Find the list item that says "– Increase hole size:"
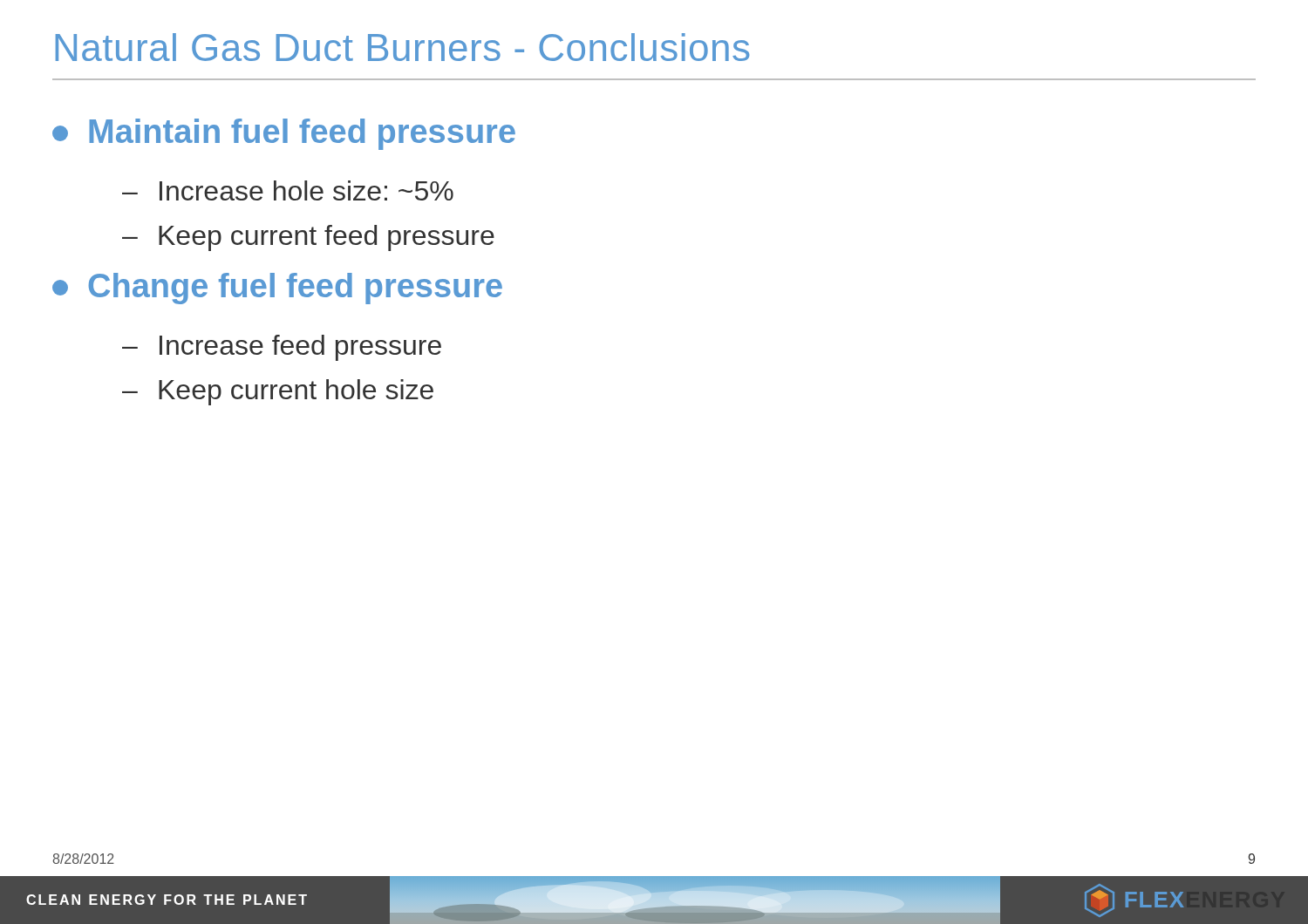This screenshot has width=1308, height=924. (288, 190)
